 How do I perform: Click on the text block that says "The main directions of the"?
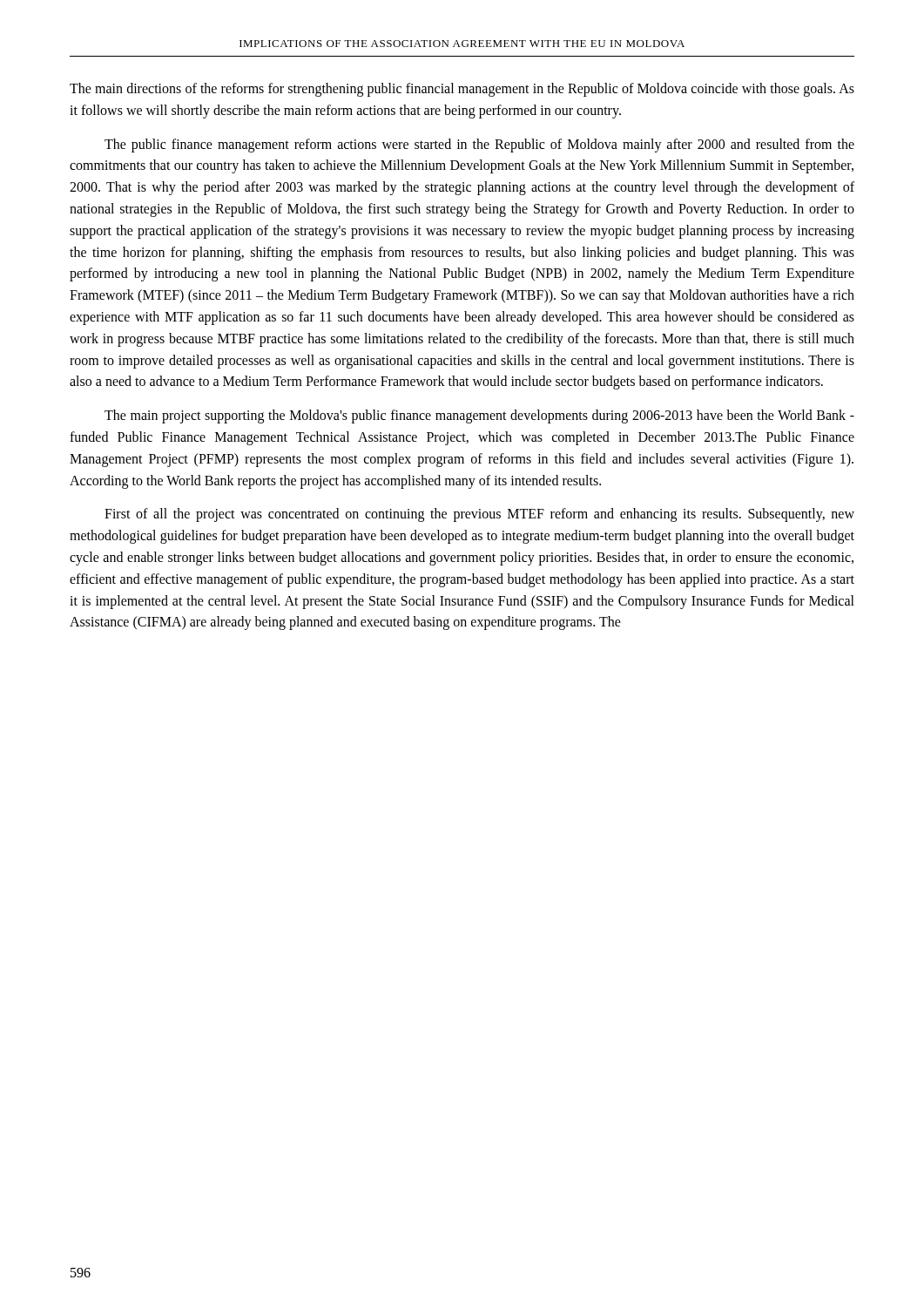pyautogui.click(x=462, y=99)
